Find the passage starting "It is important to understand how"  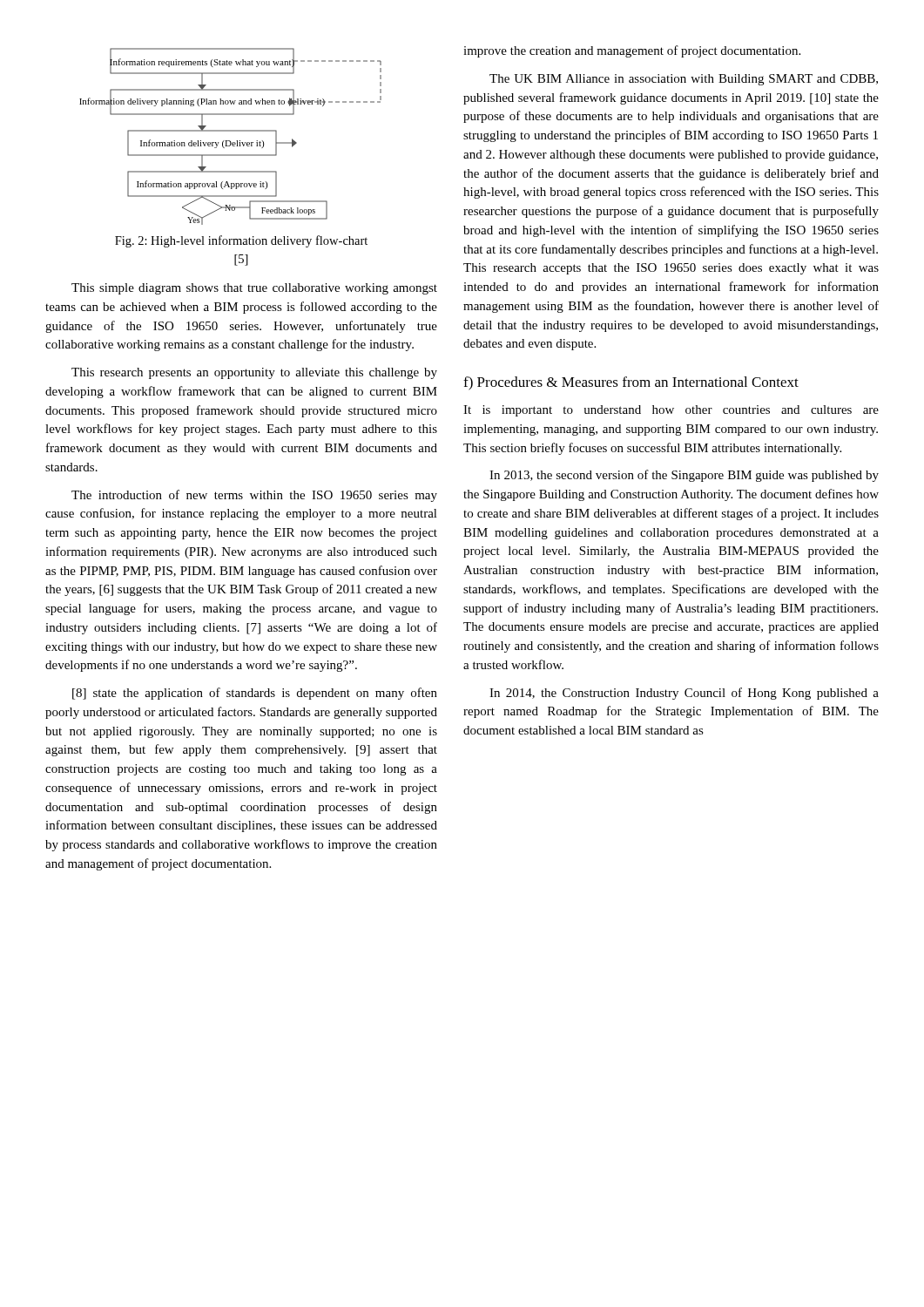pyautogui.click(x=671, y=429)
